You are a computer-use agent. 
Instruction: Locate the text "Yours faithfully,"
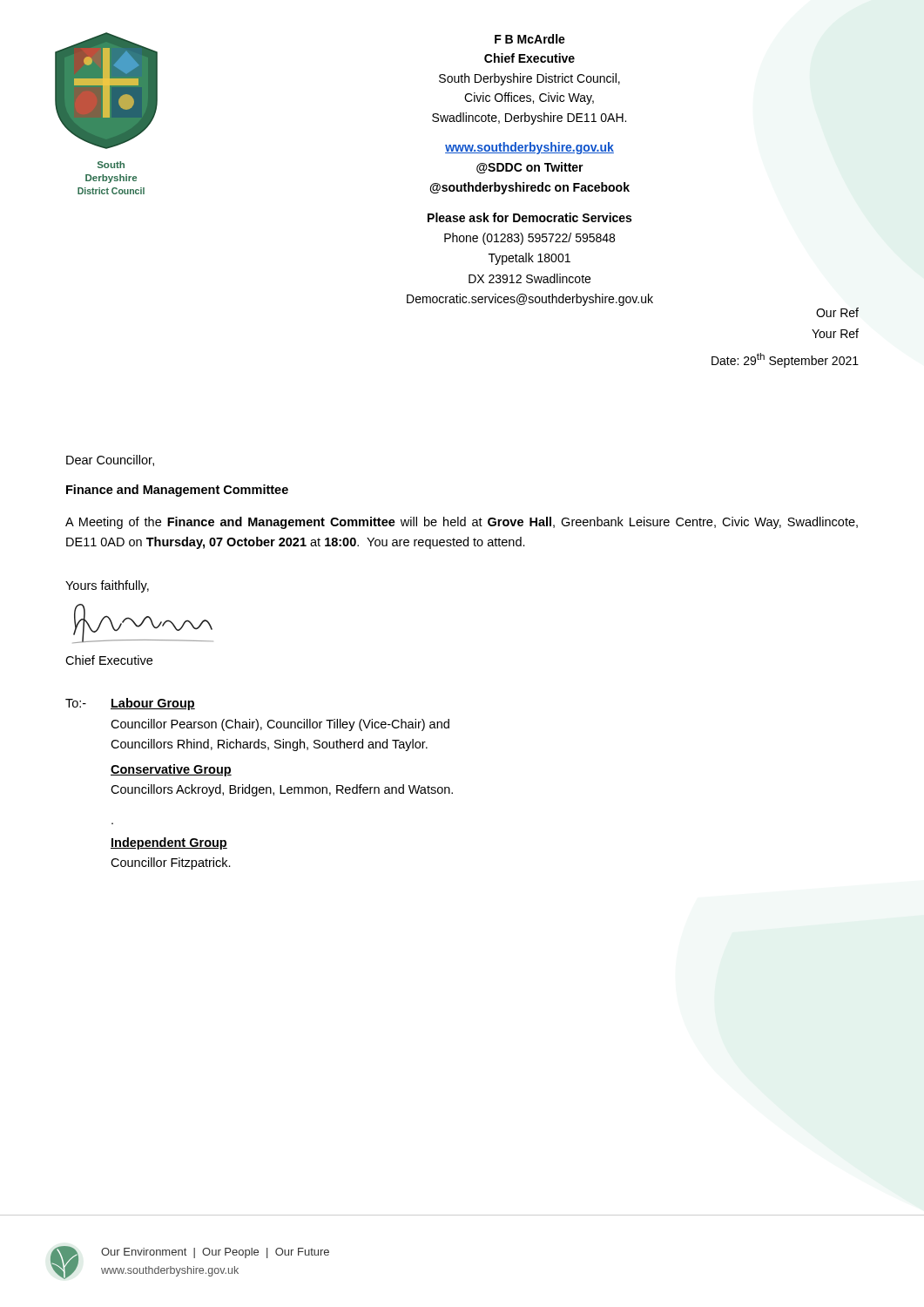[107, 586]
